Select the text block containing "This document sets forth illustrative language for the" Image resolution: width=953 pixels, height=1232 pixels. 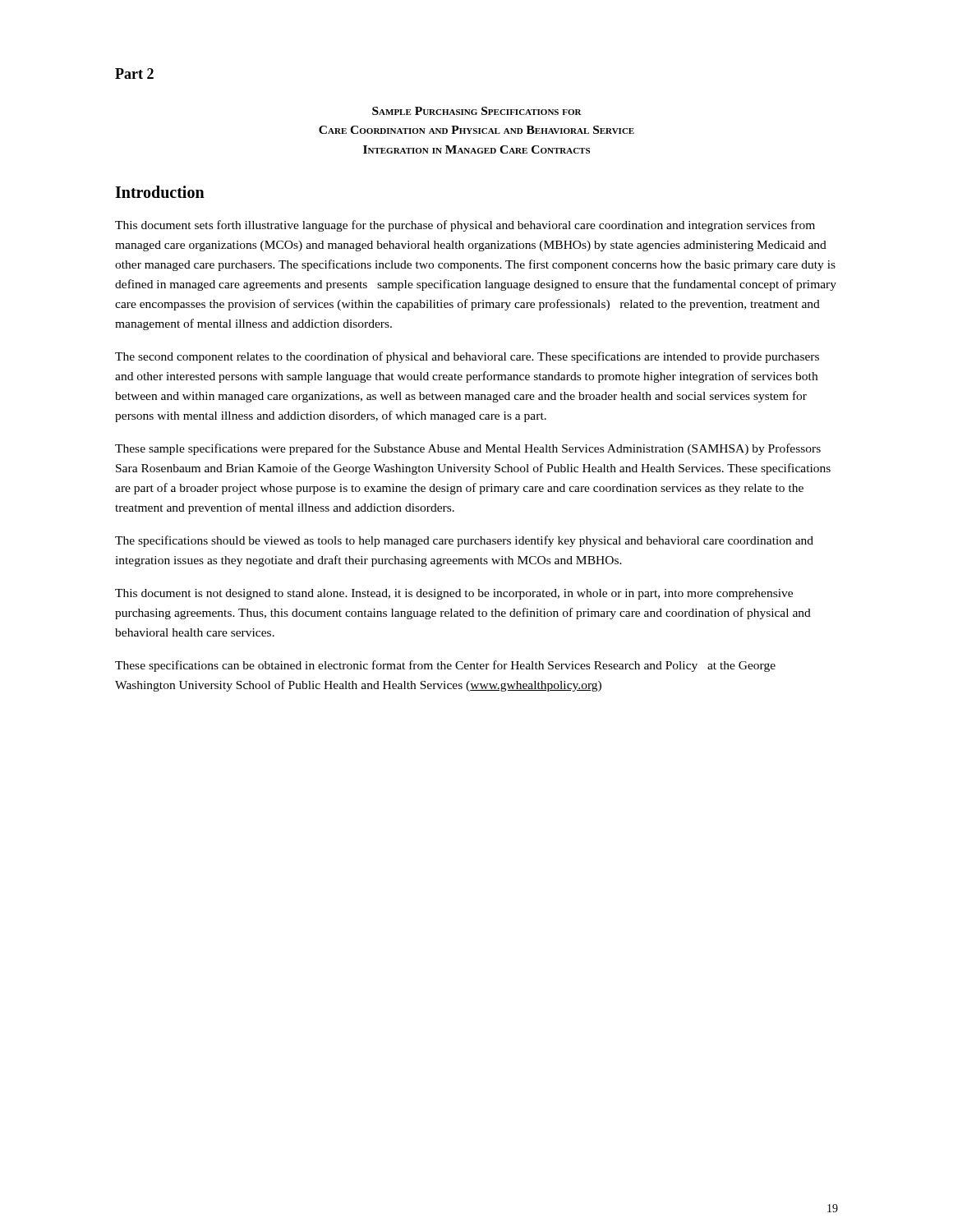pos(476,274)
